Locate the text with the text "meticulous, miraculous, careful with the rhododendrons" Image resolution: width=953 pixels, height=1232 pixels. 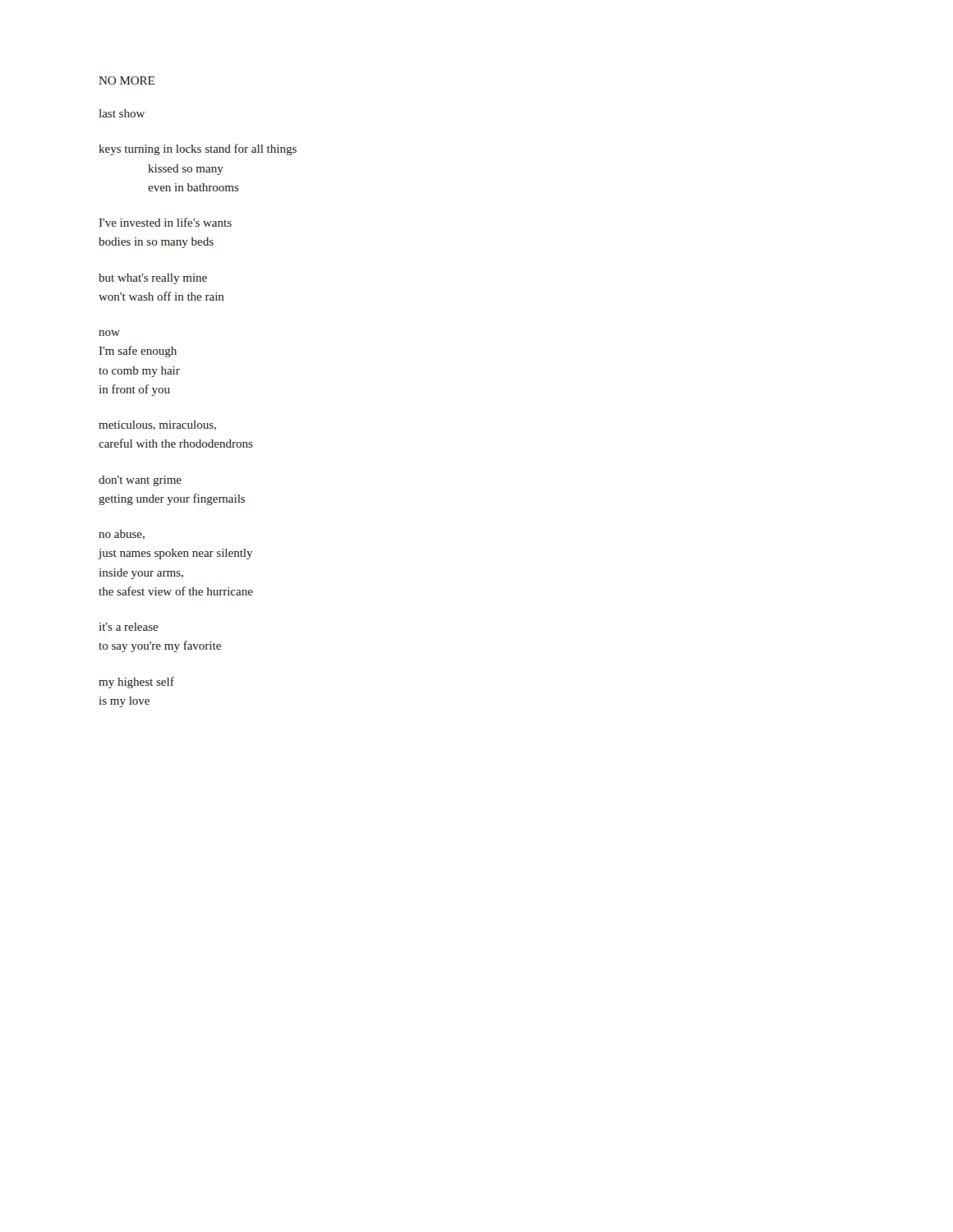point(176,434)
